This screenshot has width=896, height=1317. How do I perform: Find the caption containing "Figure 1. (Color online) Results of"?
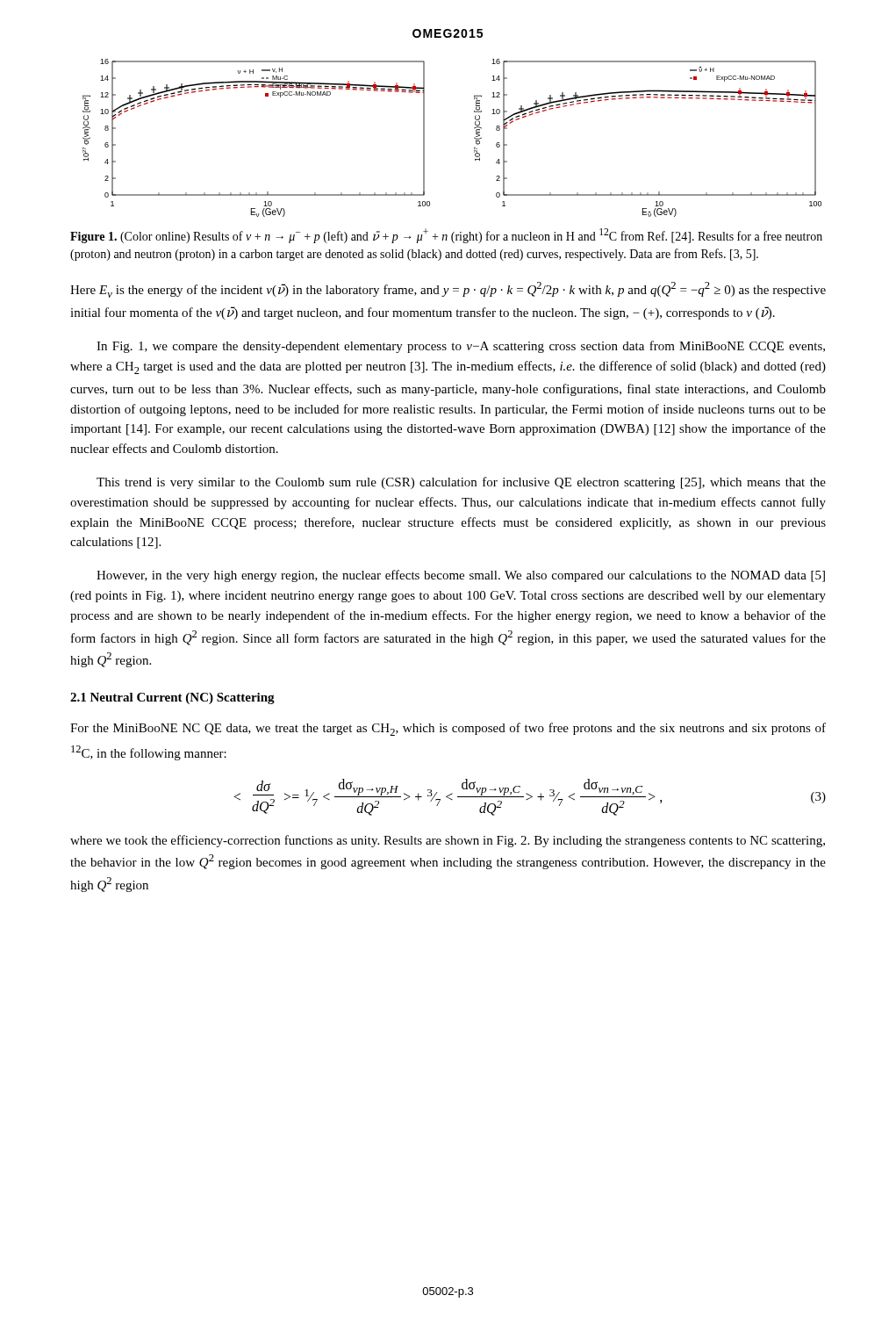click(x=446, y=244)
